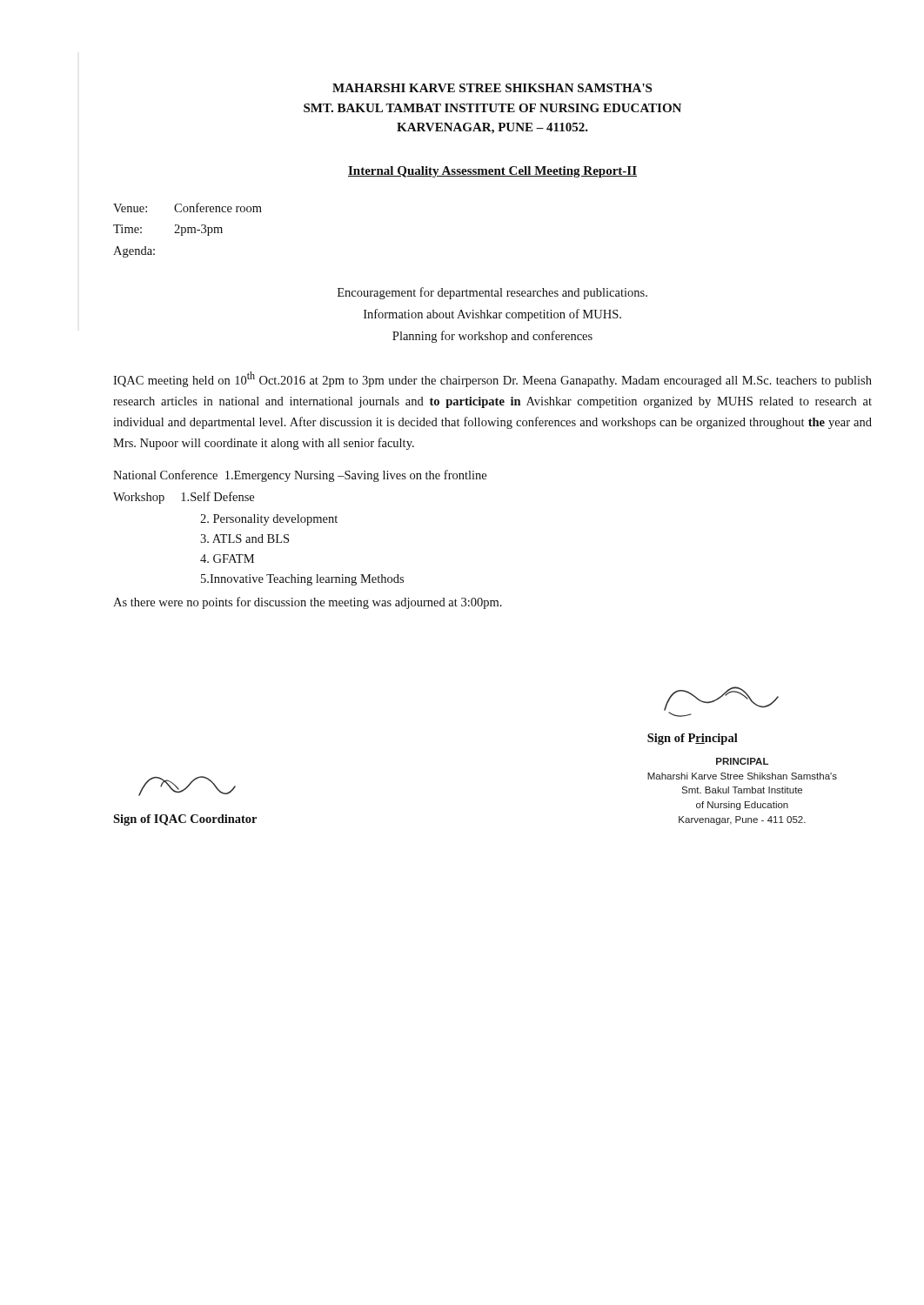The image size is (924, 1305).
Task: Click on the element starting "Sign of Principal"
Action: click(x=692, y=738)
